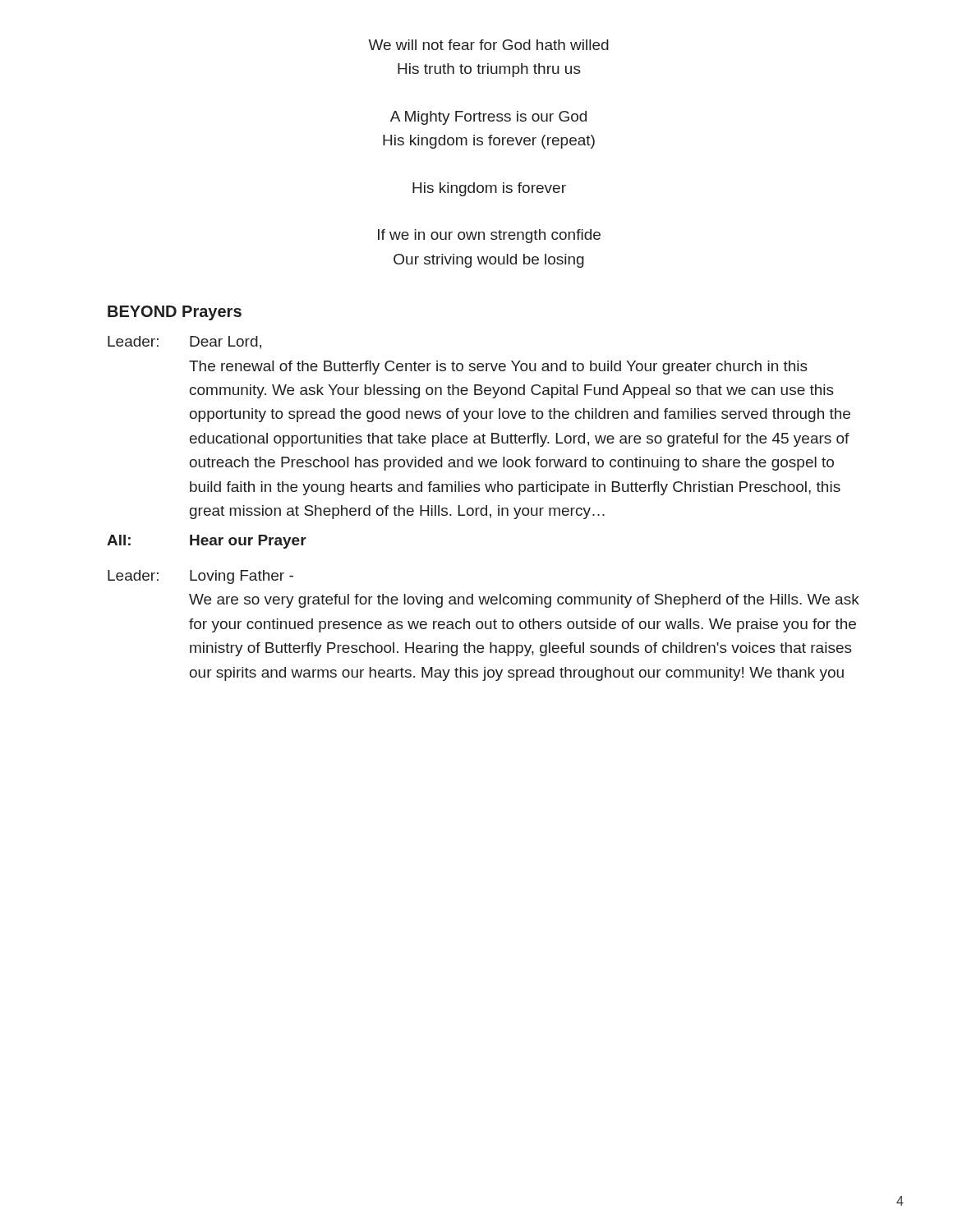Find the block starting "Leader: Dear Lord, The renewal of"
953x1232 pixels.
coord(489,426)
